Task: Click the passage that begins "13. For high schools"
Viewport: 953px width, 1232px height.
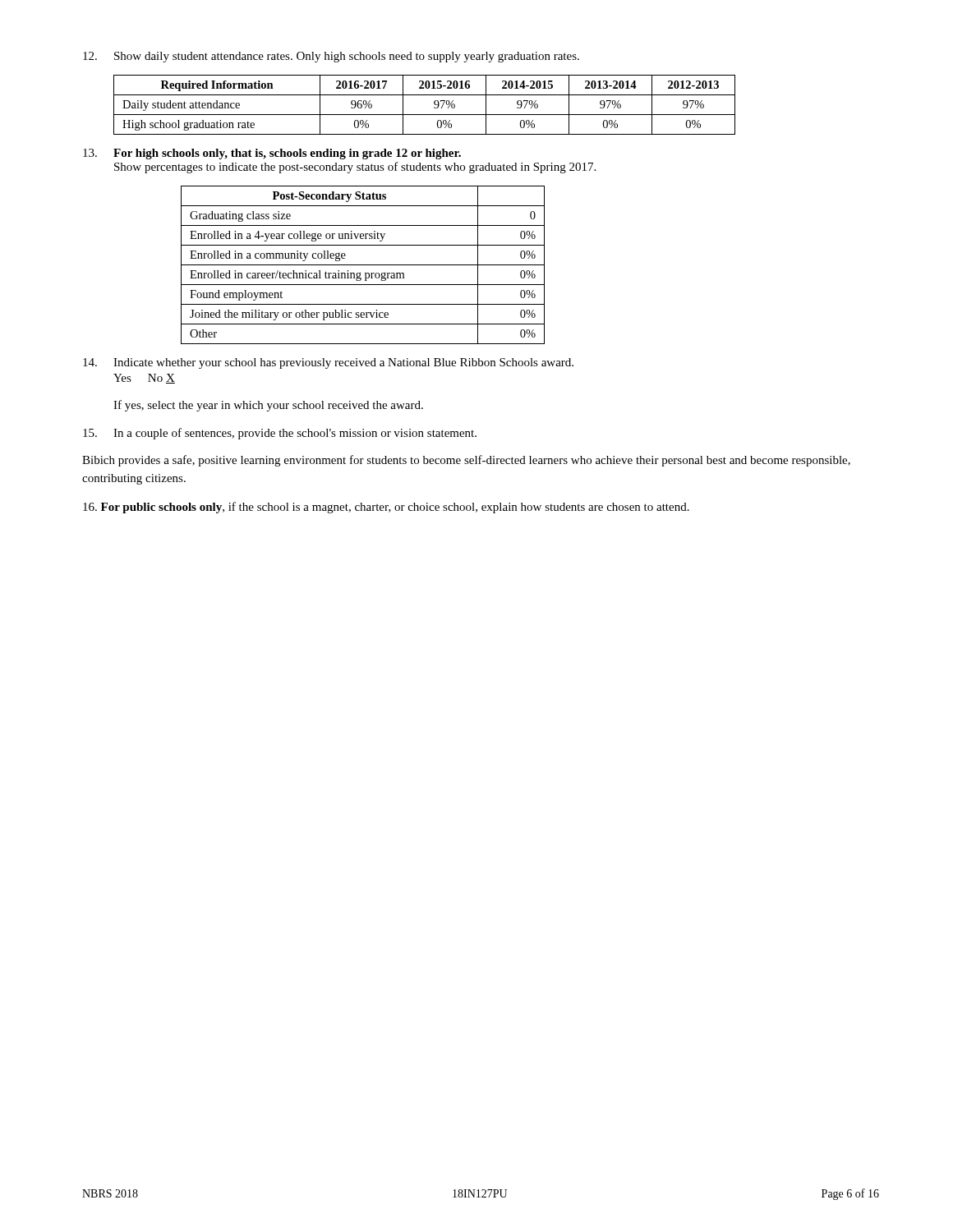Action: pyautogui.click(x=481, y=160)
